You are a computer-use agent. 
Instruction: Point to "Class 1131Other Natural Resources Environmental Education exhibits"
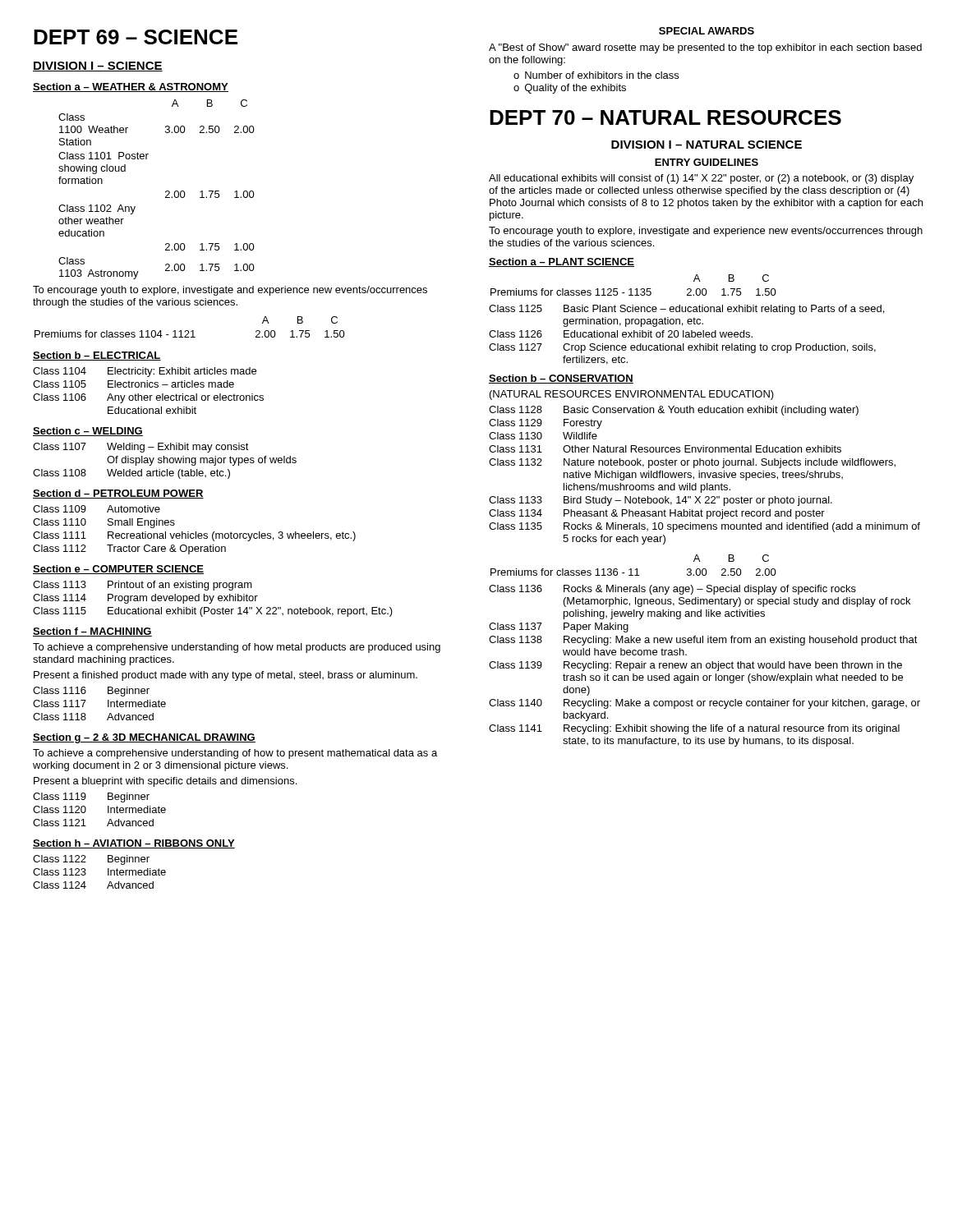click(707, 449)
